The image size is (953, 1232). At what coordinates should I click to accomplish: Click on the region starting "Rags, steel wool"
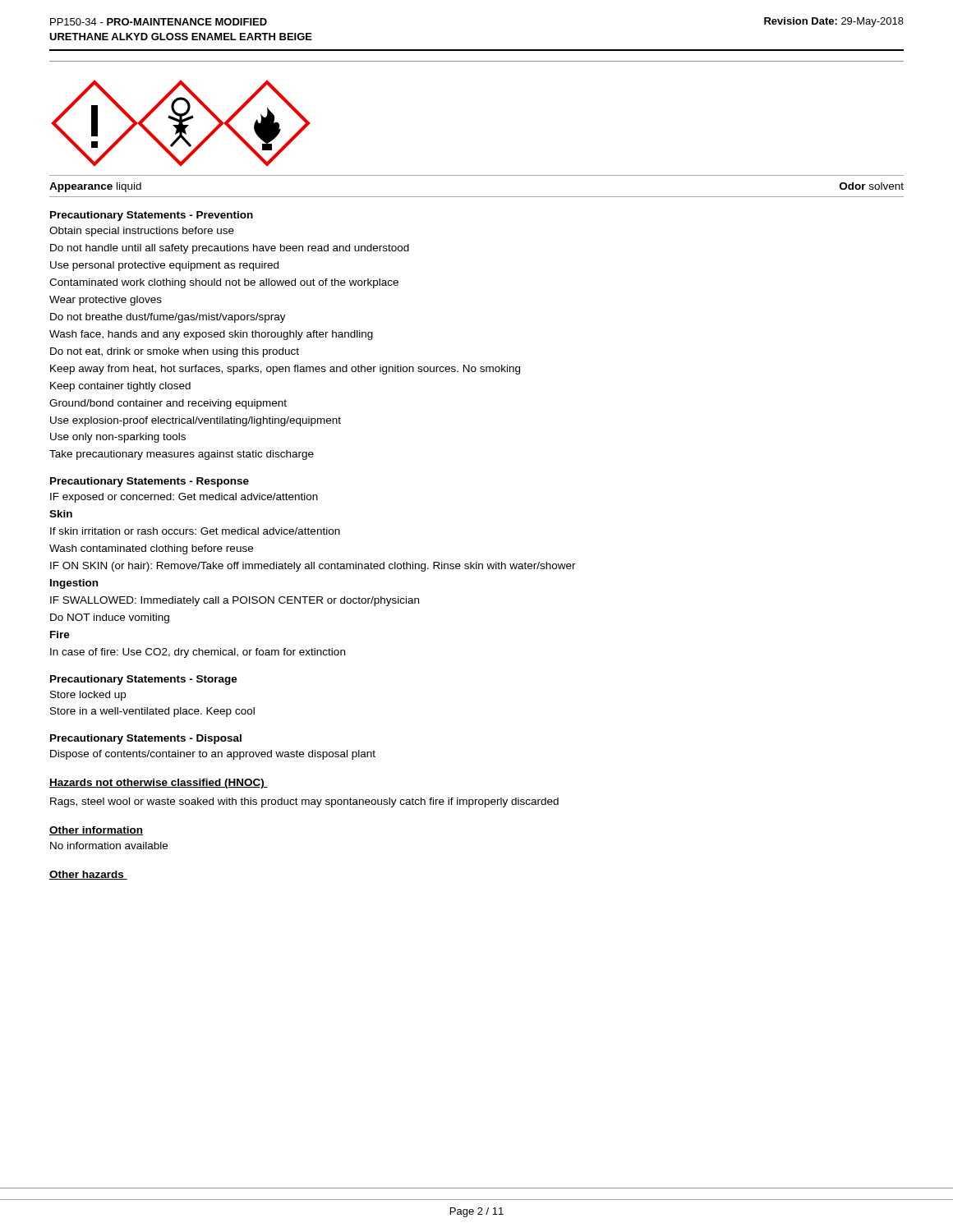tap(304, 801)
